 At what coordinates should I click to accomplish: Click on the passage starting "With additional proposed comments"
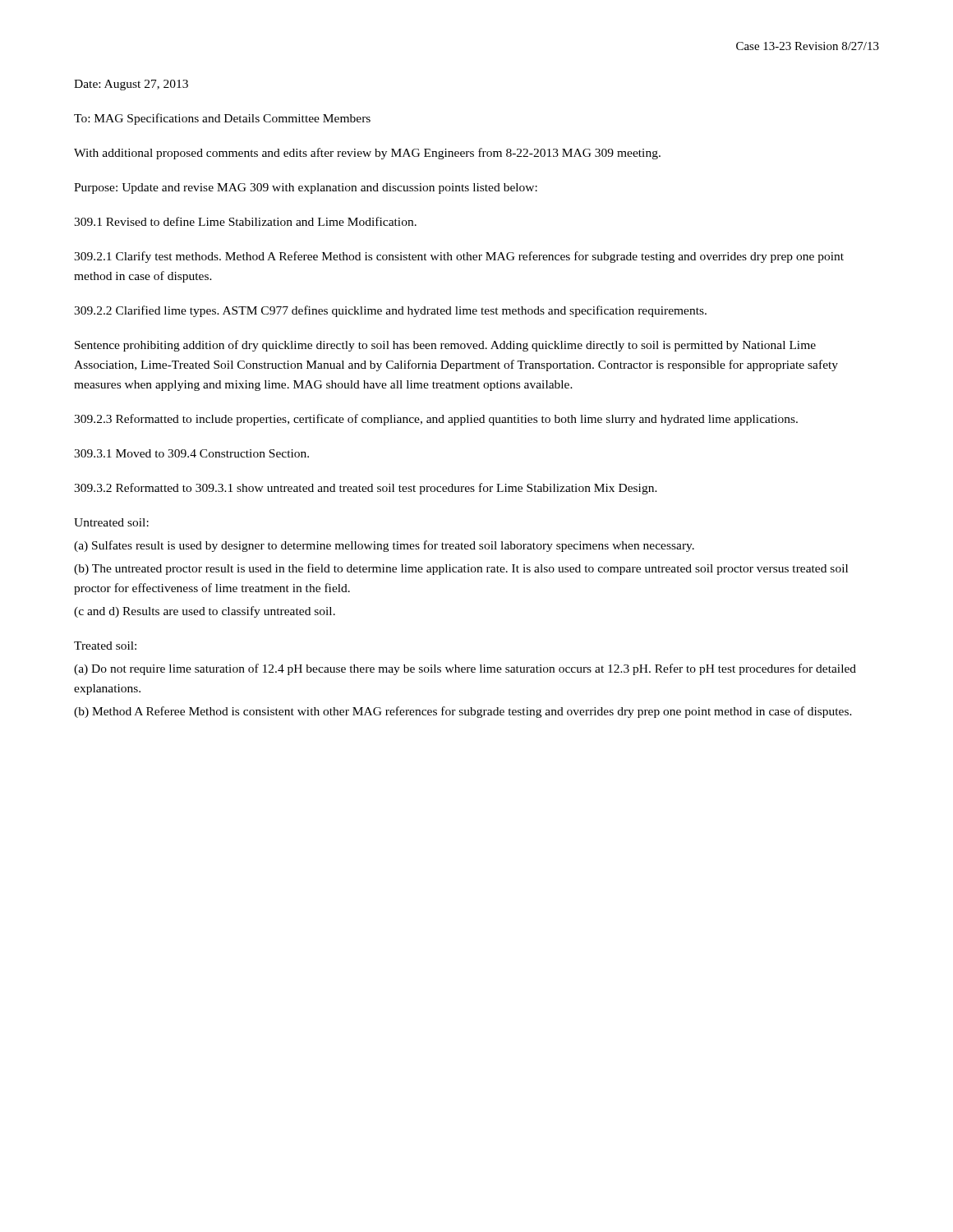[x=368, y=152]
